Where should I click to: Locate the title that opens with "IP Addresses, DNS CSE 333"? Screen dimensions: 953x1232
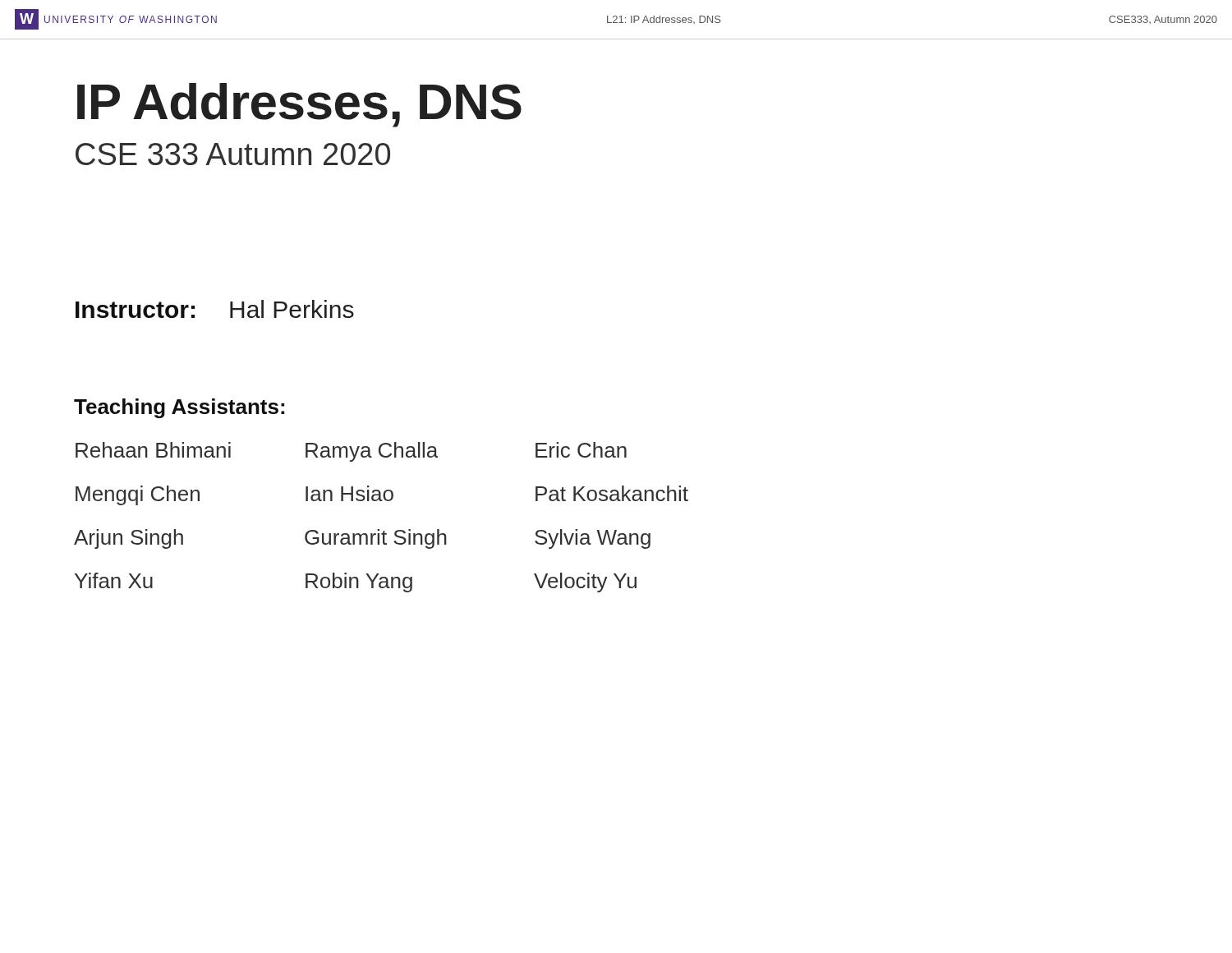[298, 124]
